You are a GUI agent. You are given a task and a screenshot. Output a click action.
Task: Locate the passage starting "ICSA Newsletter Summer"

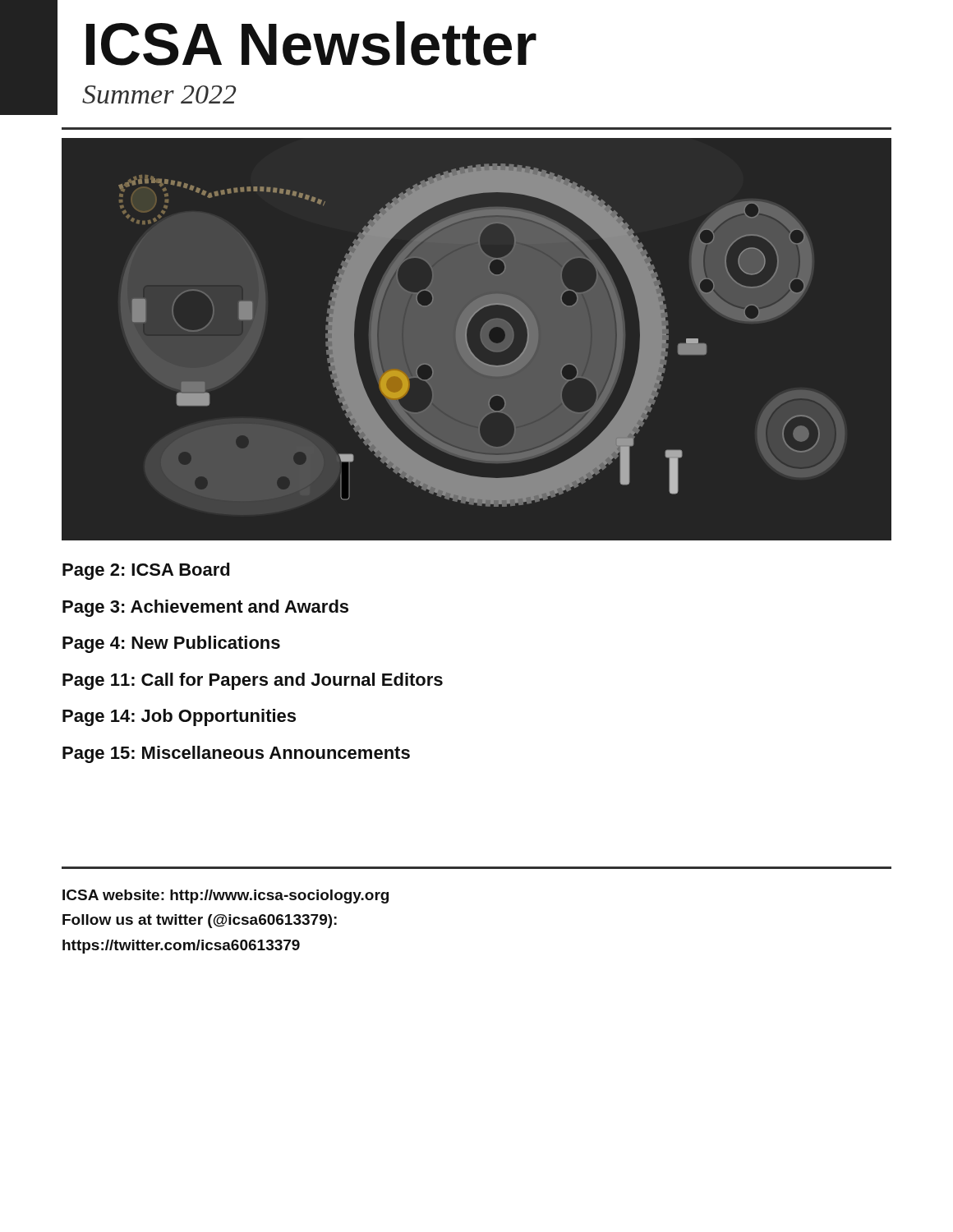(x=310, y=62)
